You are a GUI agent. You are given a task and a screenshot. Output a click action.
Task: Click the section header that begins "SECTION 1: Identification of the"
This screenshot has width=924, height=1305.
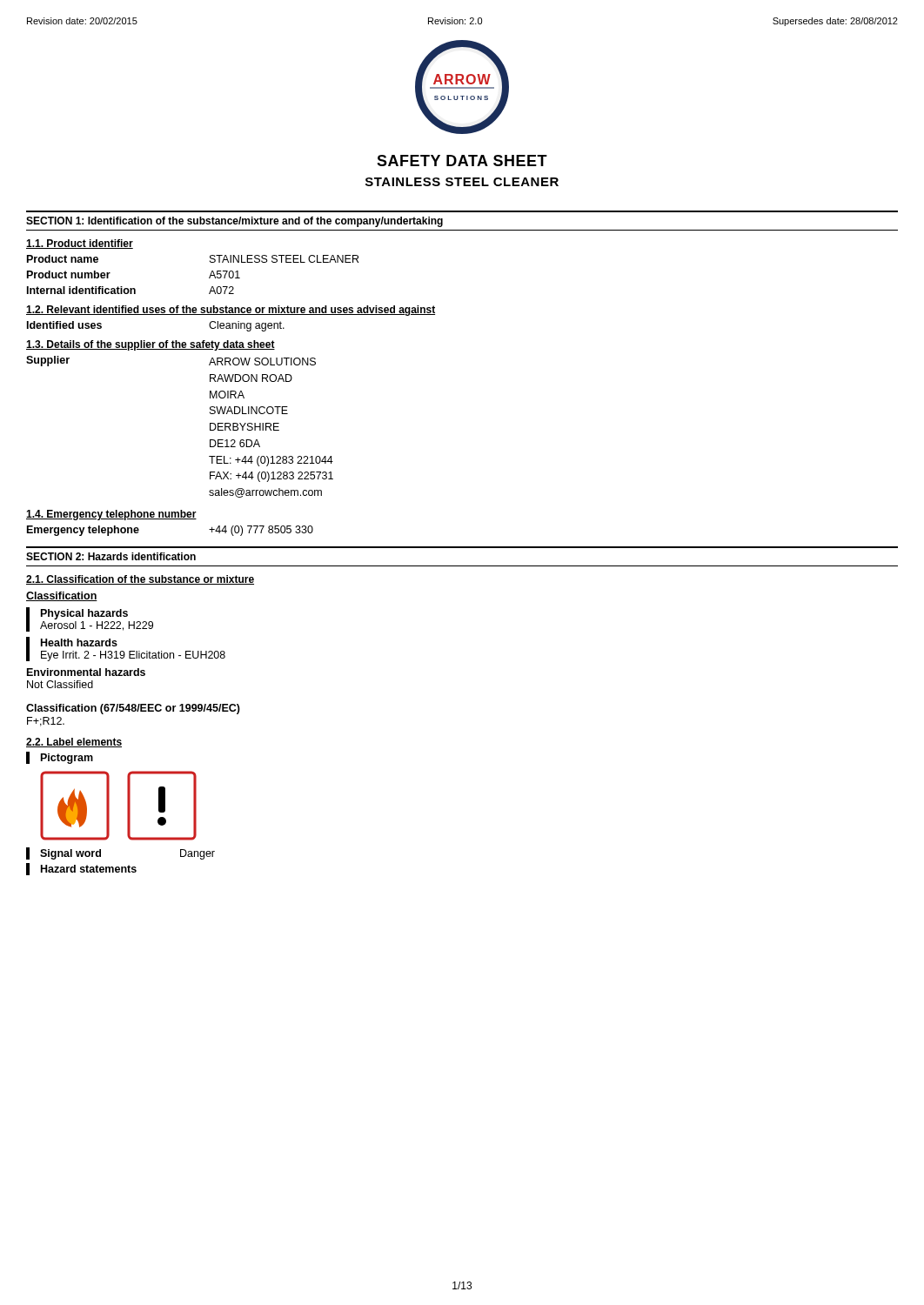coord(235,221)
